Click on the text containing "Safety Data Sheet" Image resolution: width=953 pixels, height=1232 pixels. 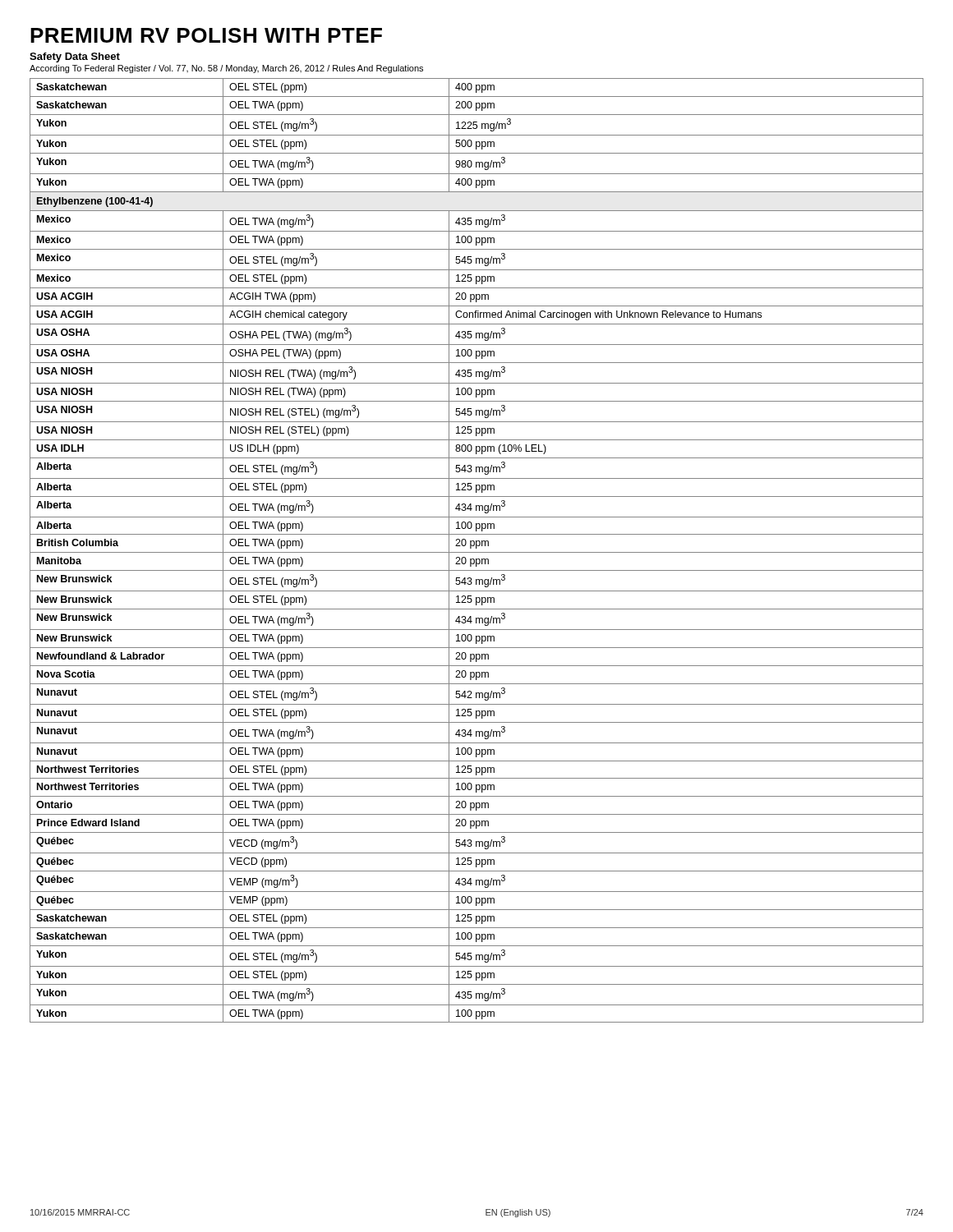(75, 56)
